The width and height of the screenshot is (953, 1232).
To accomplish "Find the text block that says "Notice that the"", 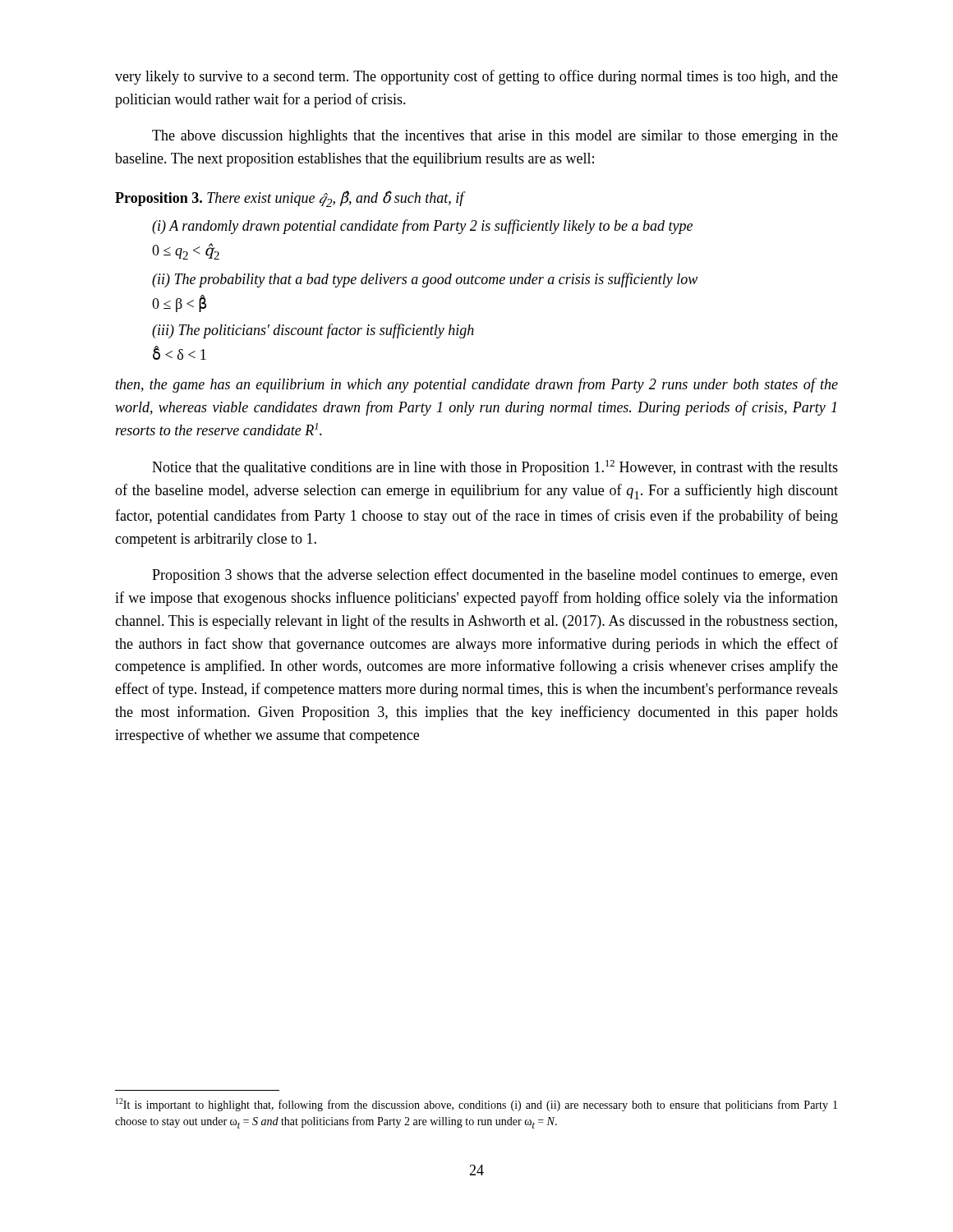I will tap(476, 502).
